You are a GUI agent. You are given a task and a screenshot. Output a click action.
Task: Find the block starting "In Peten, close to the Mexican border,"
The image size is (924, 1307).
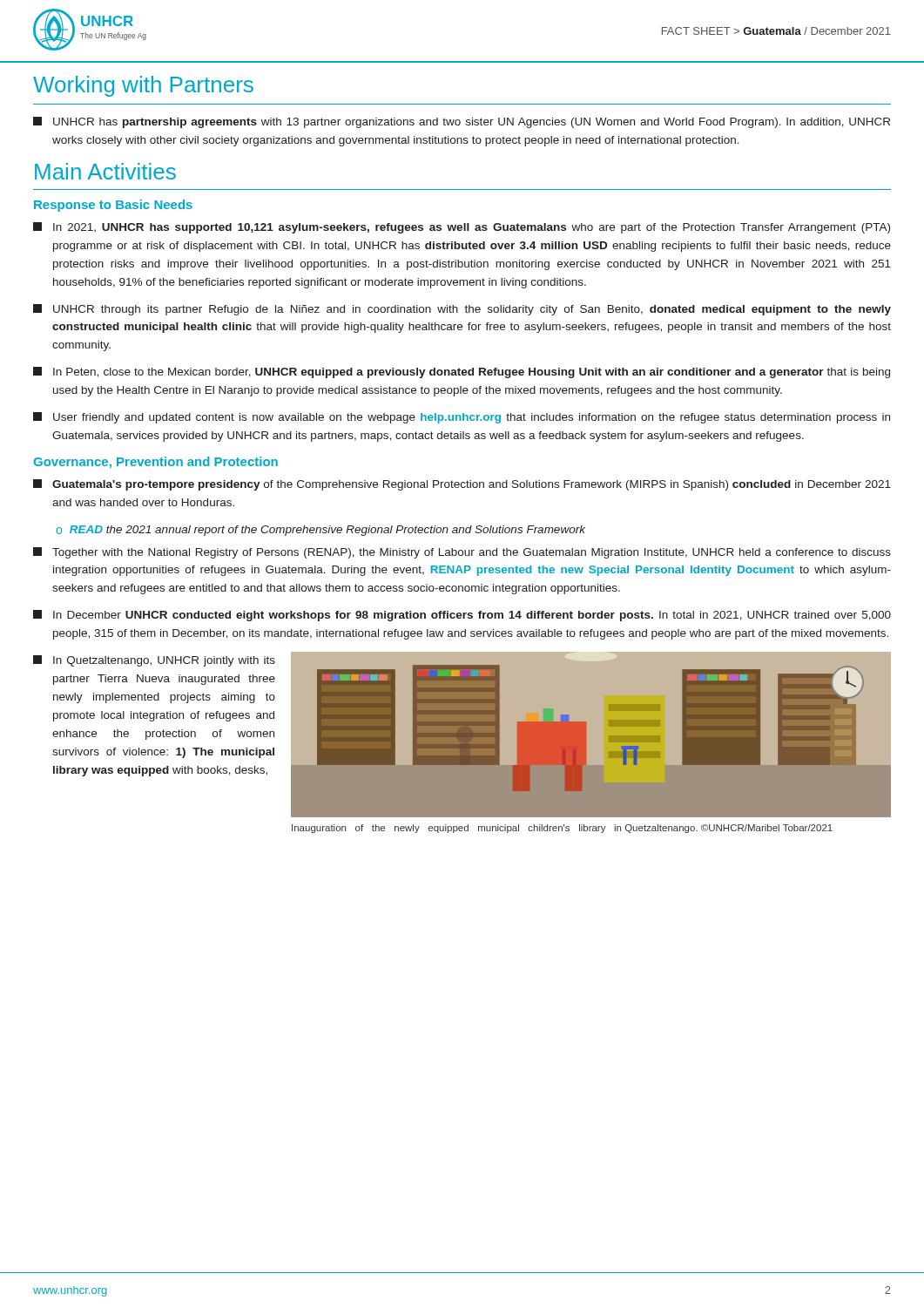(x=462, y=382)
